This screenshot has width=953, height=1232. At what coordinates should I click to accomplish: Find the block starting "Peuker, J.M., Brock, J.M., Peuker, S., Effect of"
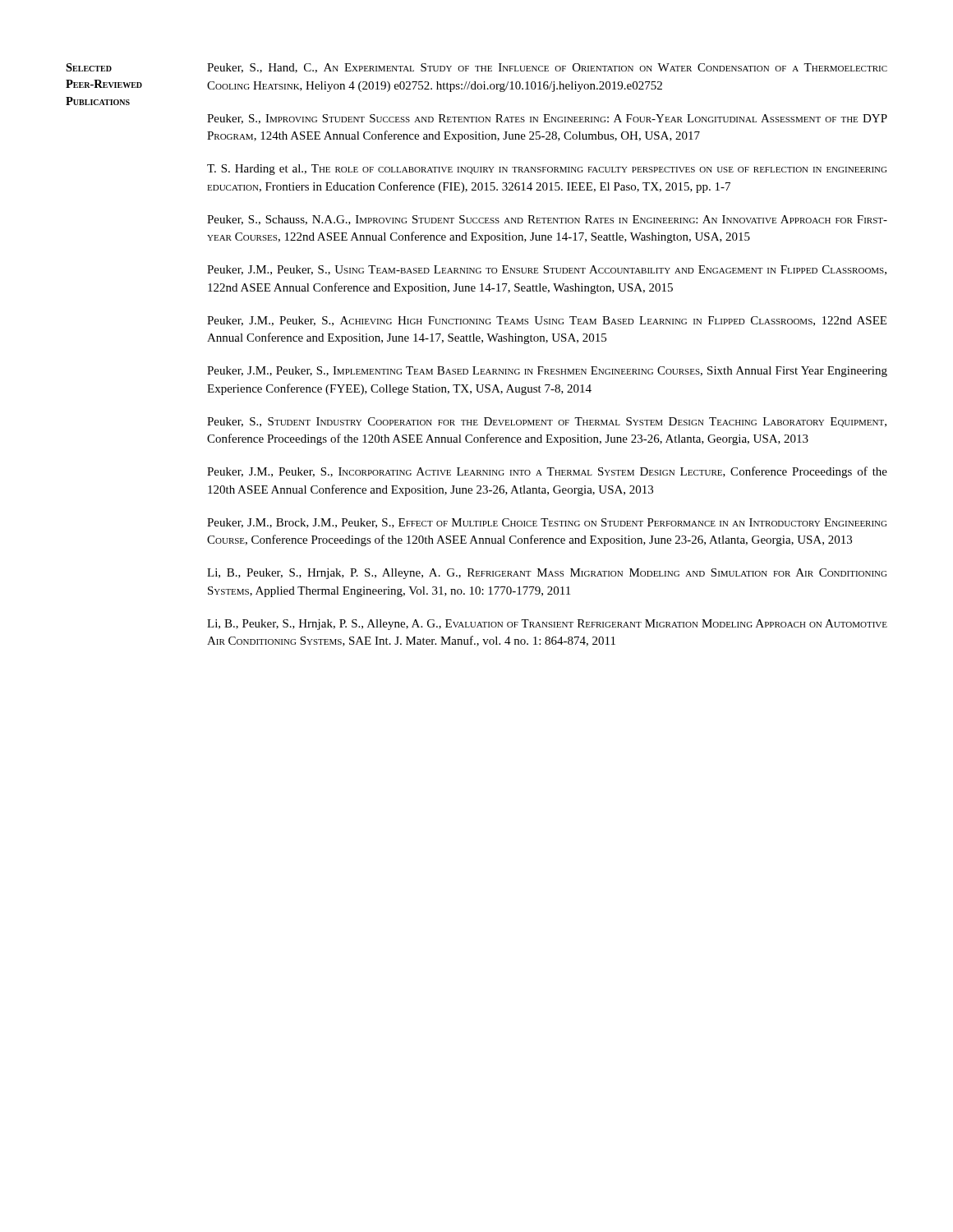click(547, 531)
